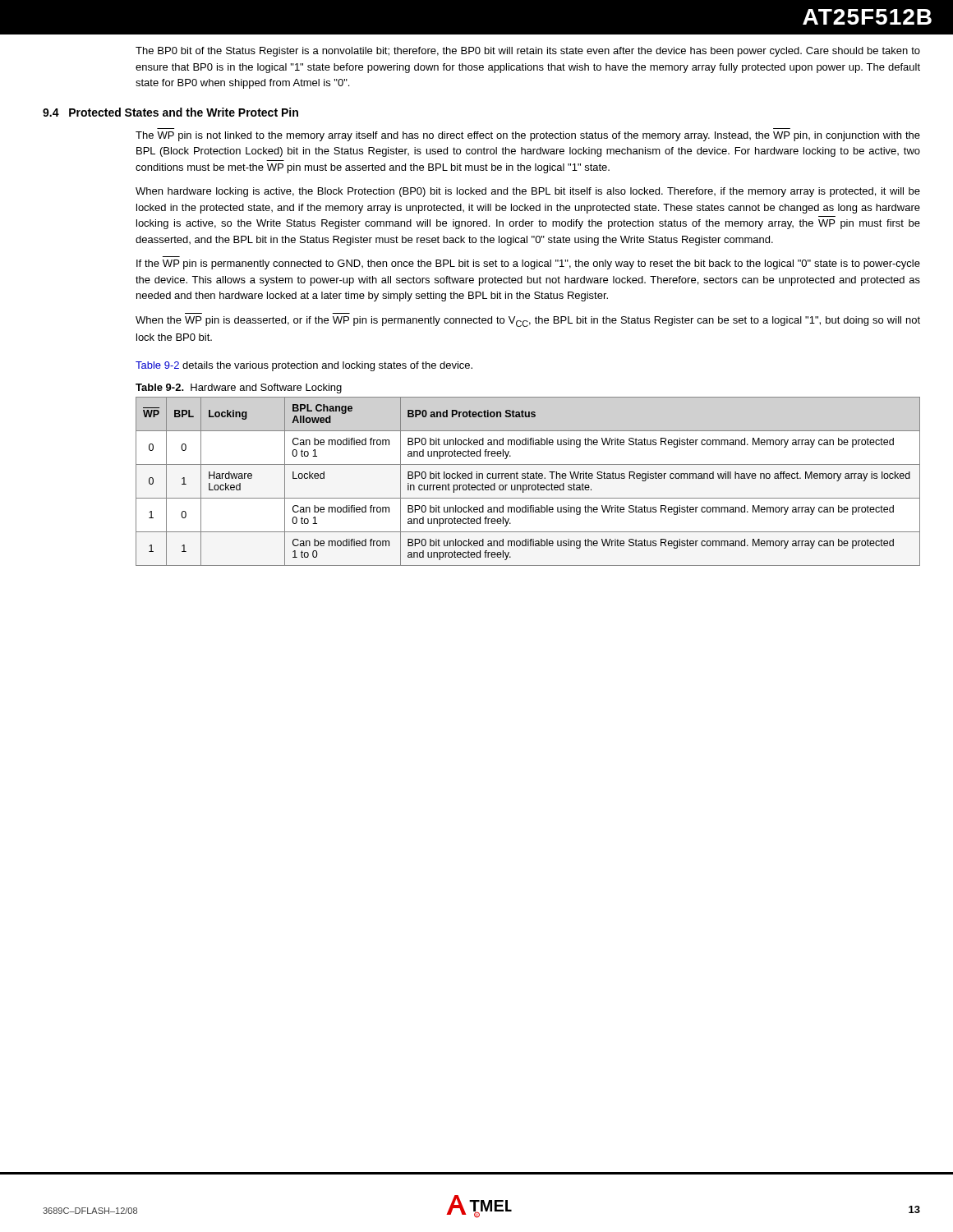Navigate to the element starting "The BP0 bit of"
953x1232 pixels.
[528, 67]
